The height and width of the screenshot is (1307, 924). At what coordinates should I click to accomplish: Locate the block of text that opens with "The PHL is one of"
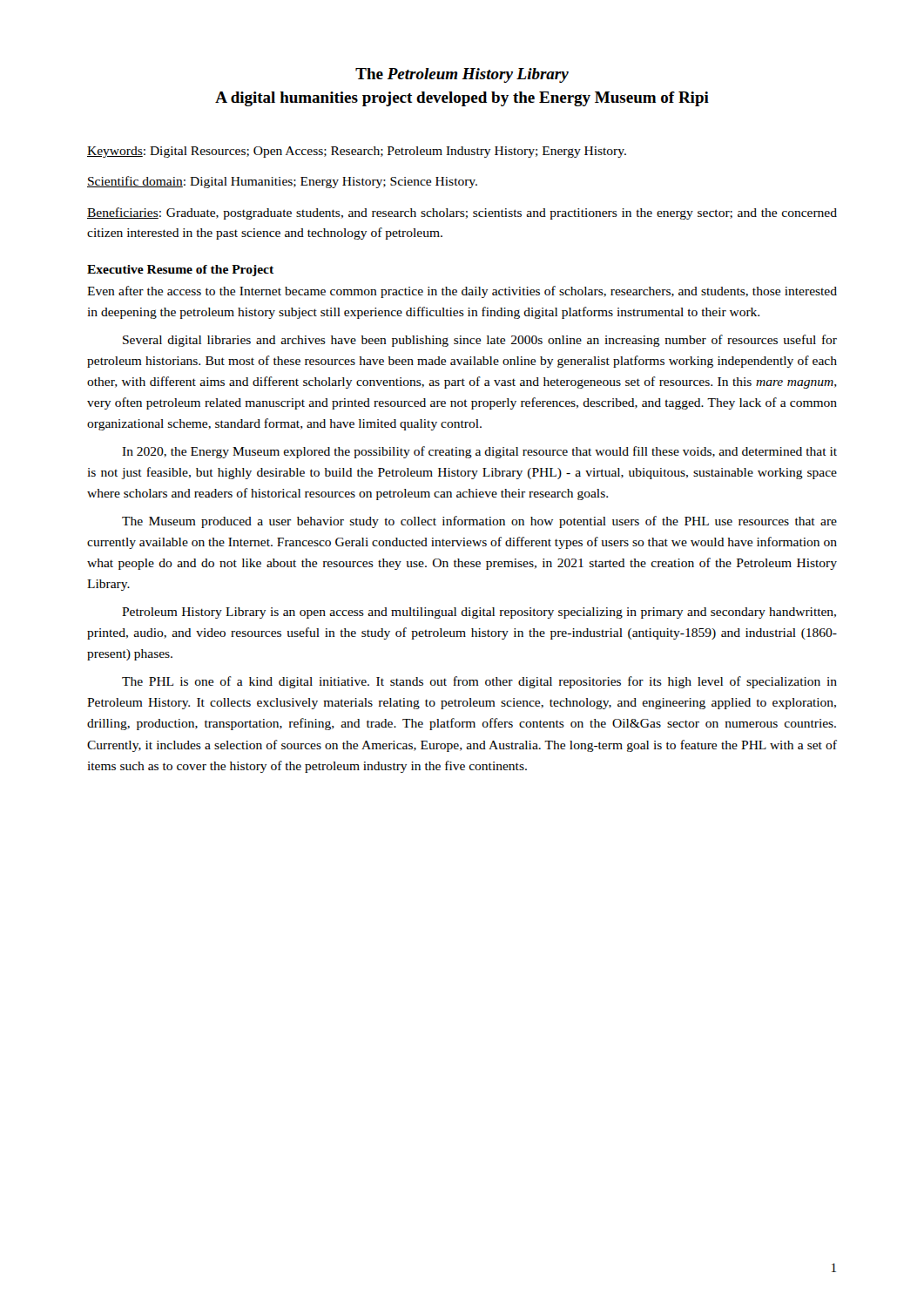tap(462, 723)
